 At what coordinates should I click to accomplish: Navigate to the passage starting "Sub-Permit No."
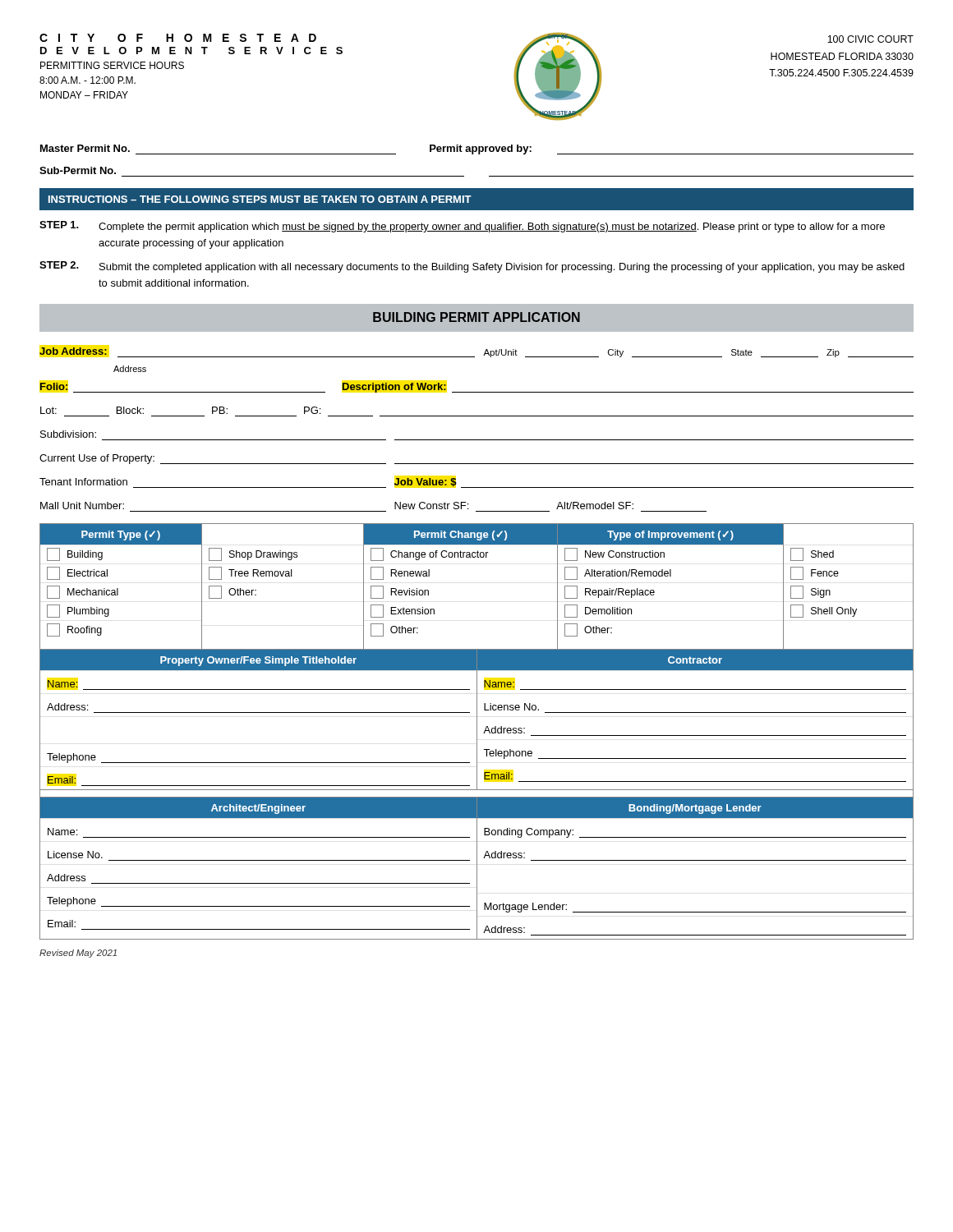(78, 170)
